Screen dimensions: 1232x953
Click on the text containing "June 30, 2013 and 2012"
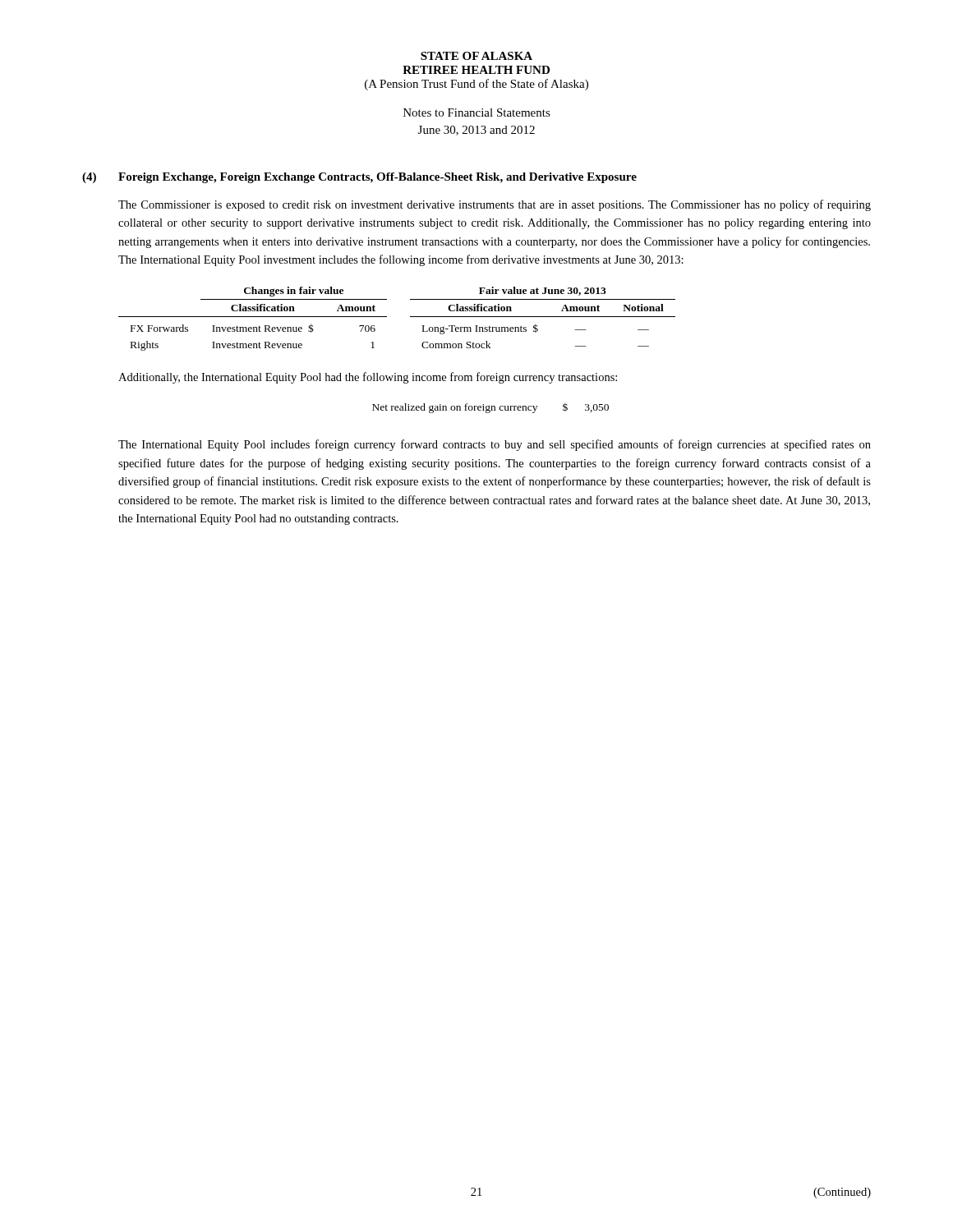pos(476,130)
